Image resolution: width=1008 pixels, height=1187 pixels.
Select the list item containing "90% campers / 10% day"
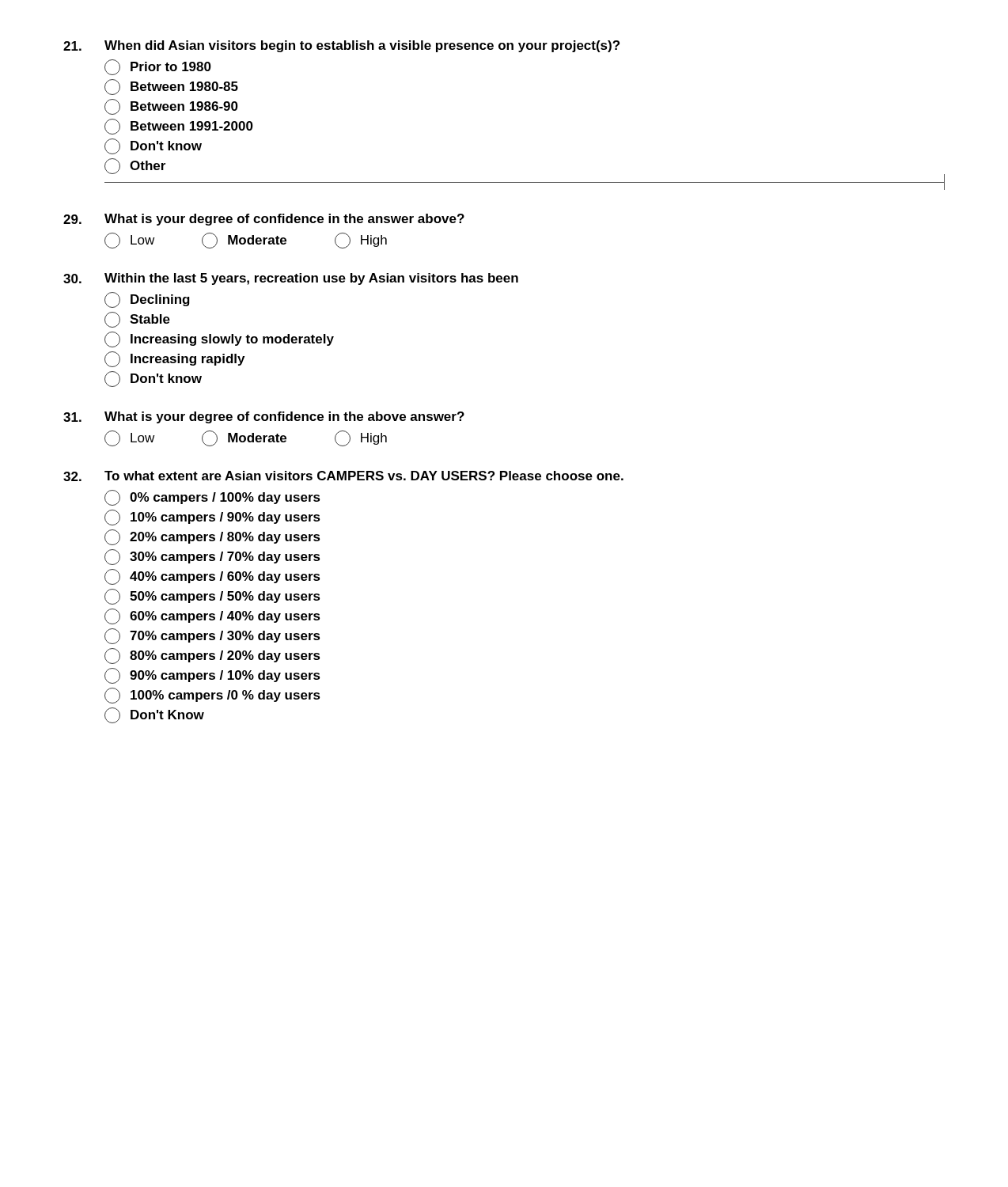tap(212, 676)
